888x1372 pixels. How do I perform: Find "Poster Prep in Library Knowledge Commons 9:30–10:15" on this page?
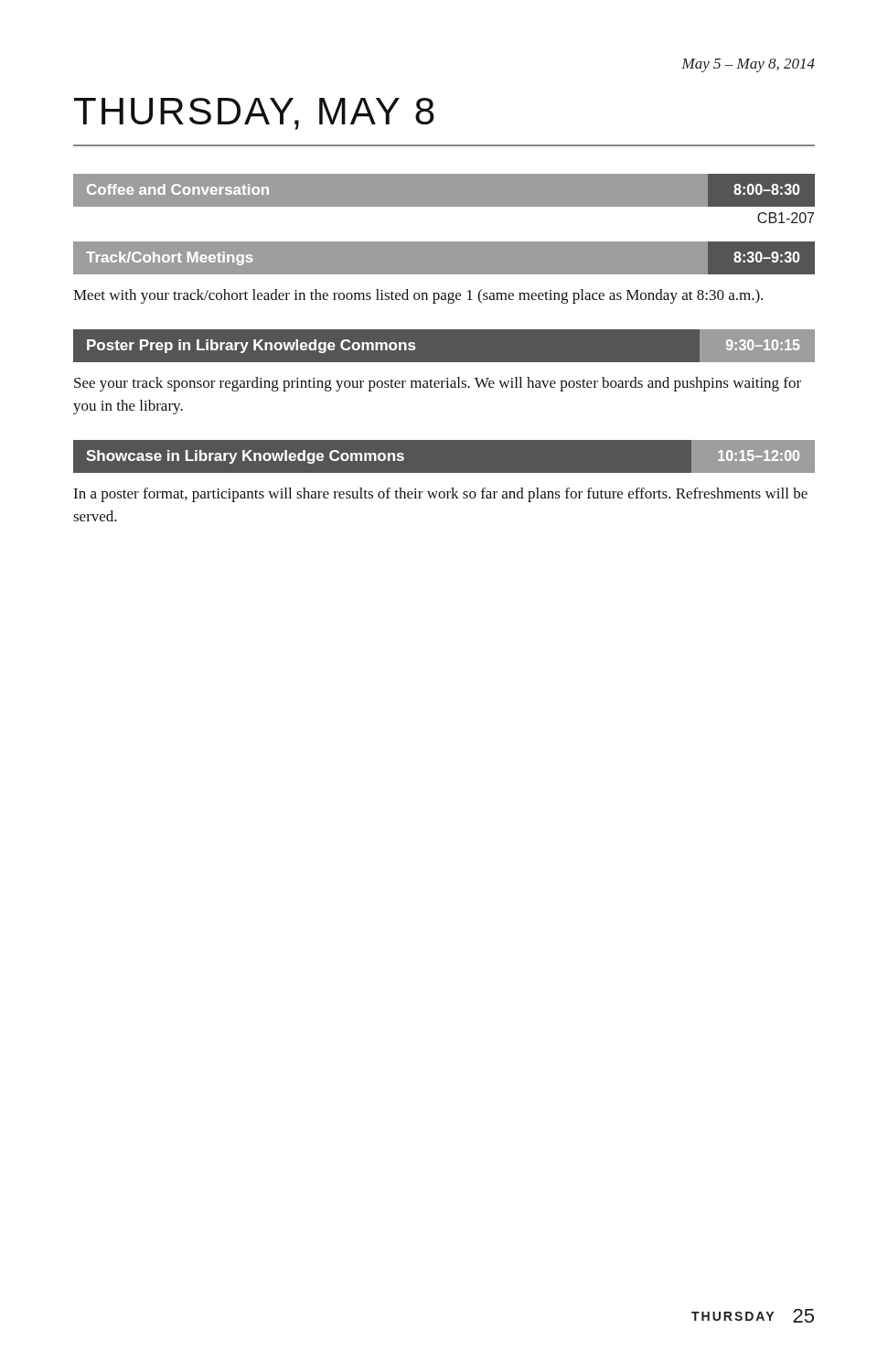(x=444, y=345)
